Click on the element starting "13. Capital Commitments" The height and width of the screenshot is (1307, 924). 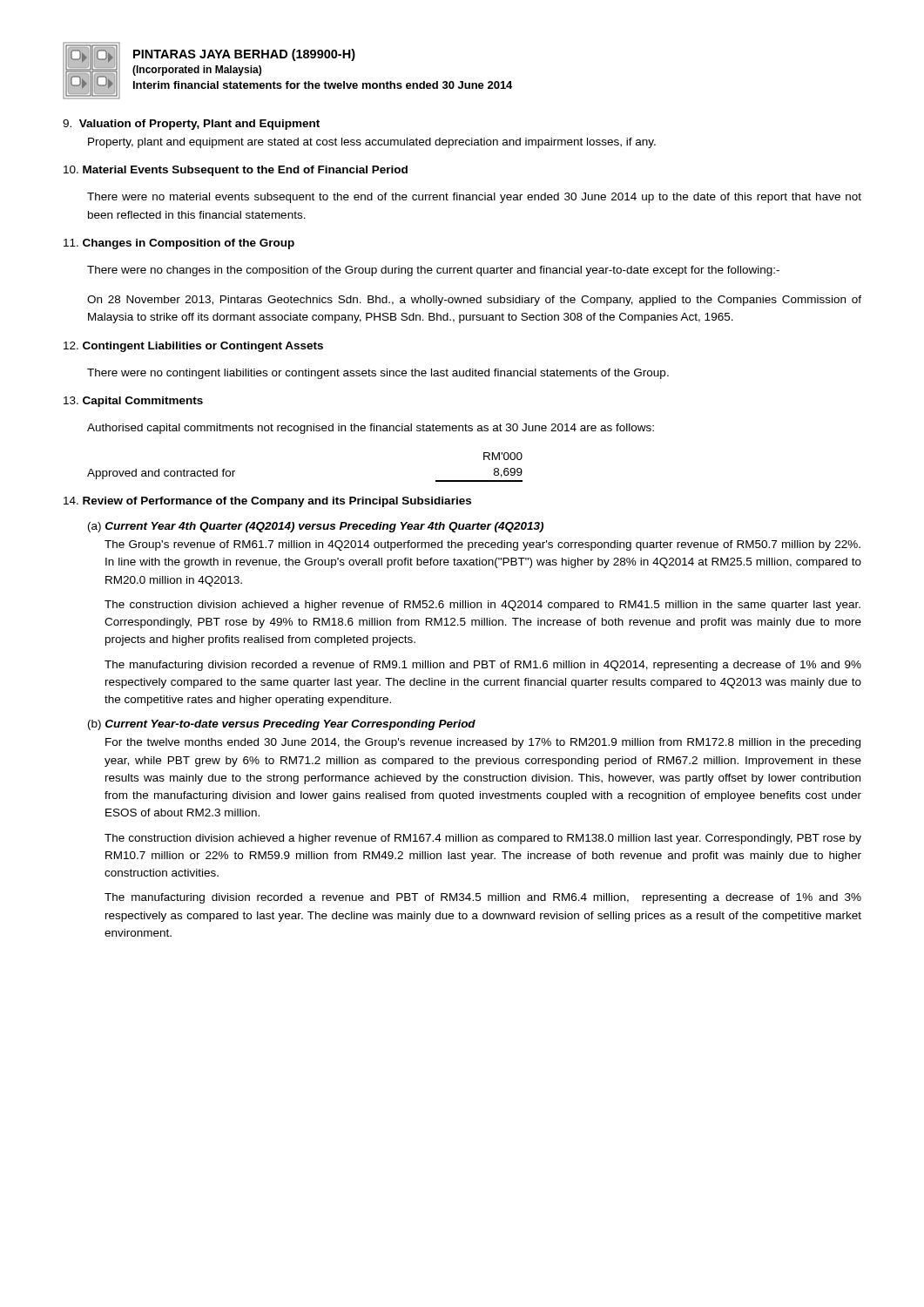(133, 400)
